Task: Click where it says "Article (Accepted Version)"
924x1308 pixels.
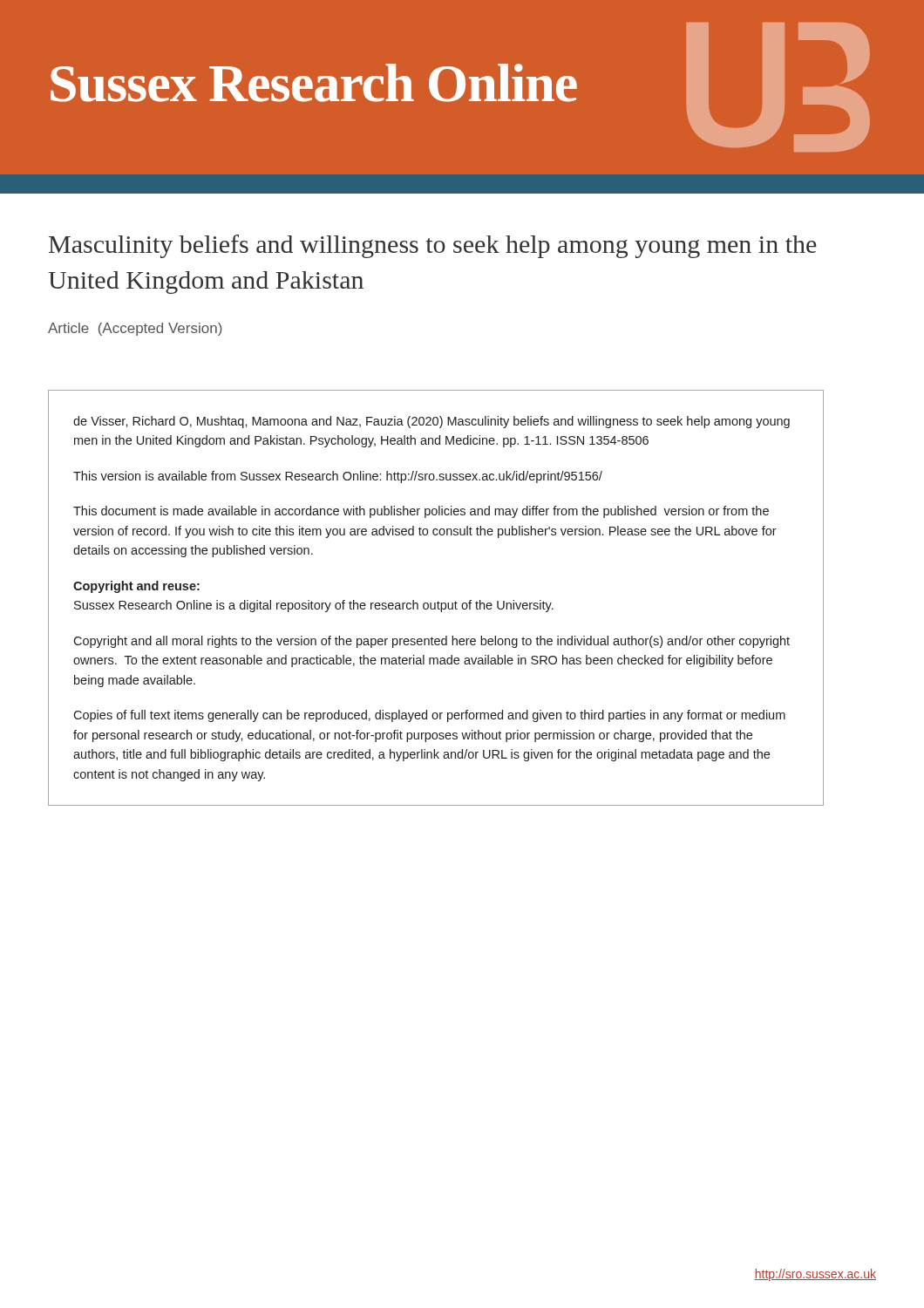Action: tap(135, 328)
